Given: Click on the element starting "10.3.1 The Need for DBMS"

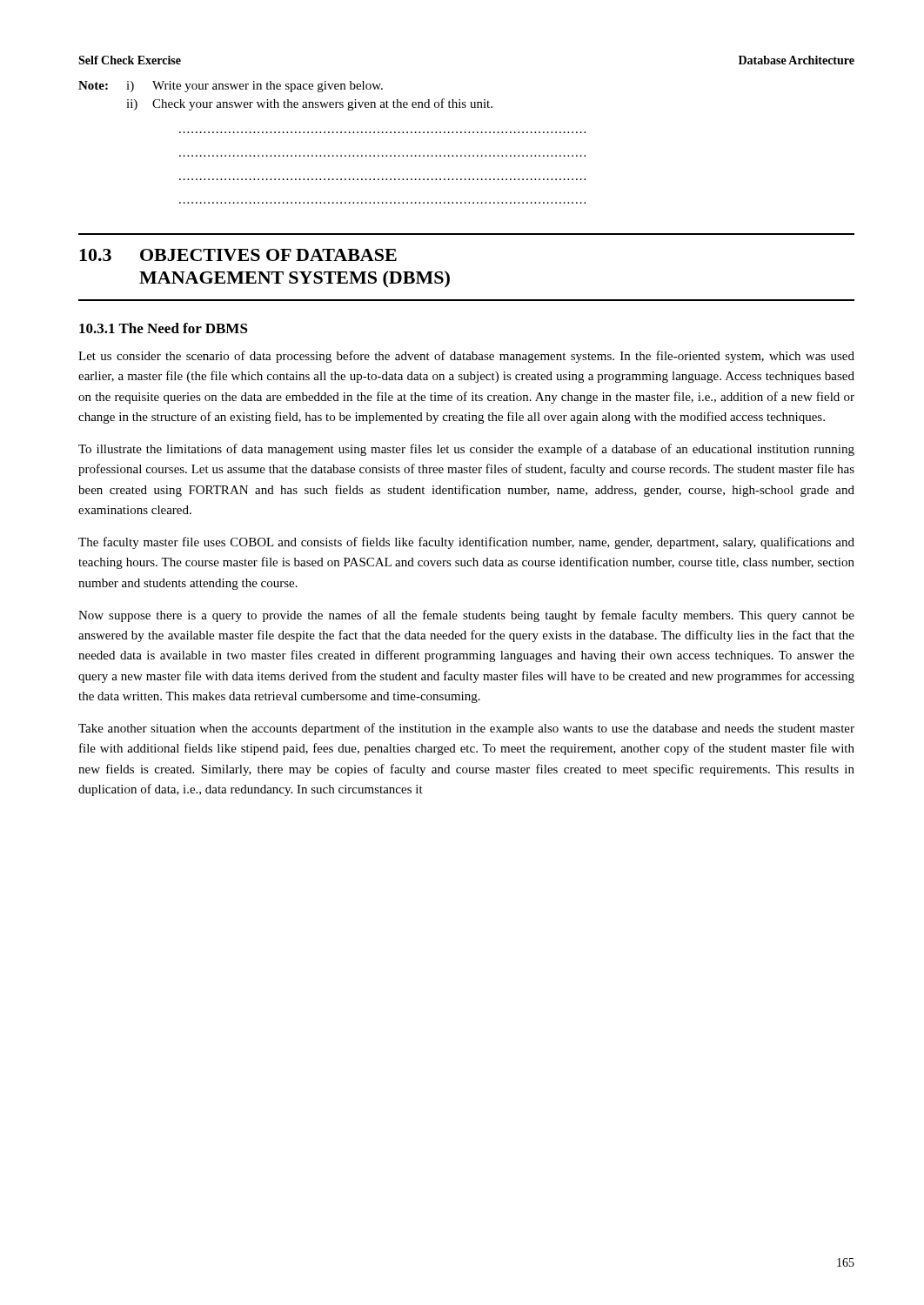Looking at the screenshot, I should tap(163, 328).
